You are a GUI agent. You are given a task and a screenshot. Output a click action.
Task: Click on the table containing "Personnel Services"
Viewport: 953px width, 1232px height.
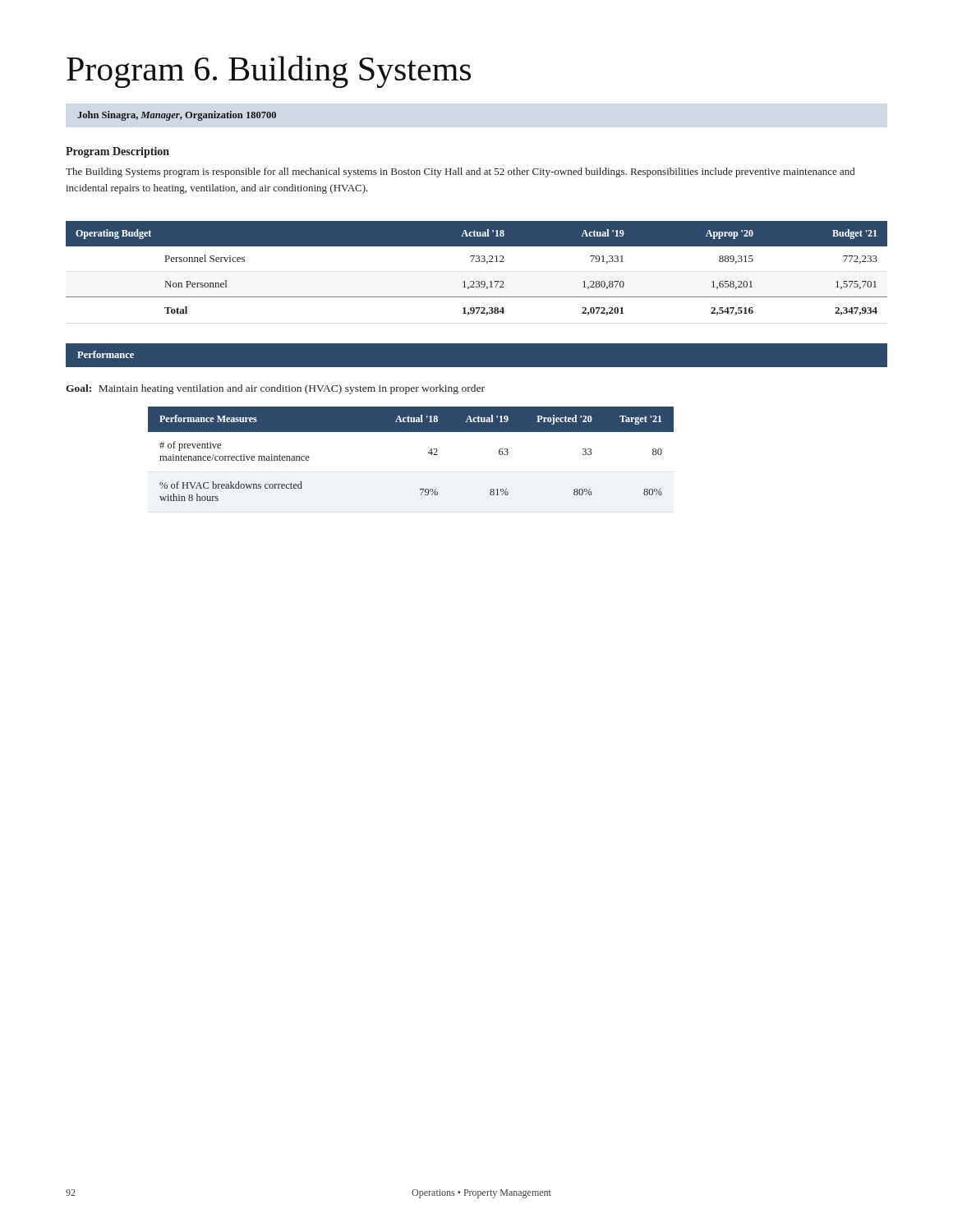[x=476, y=273]
